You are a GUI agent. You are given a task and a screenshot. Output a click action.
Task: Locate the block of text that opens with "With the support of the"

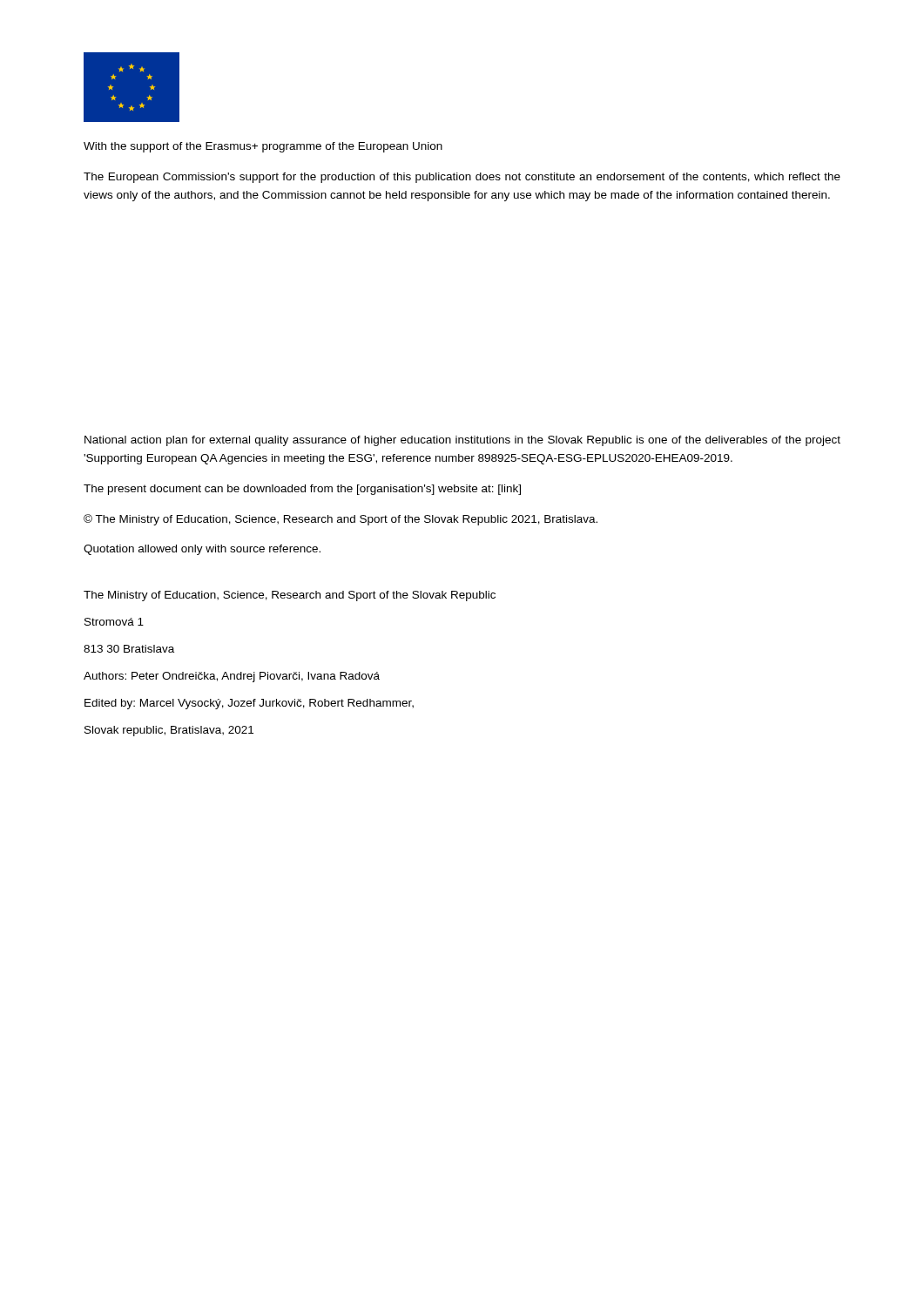click(x=263, y=146)
